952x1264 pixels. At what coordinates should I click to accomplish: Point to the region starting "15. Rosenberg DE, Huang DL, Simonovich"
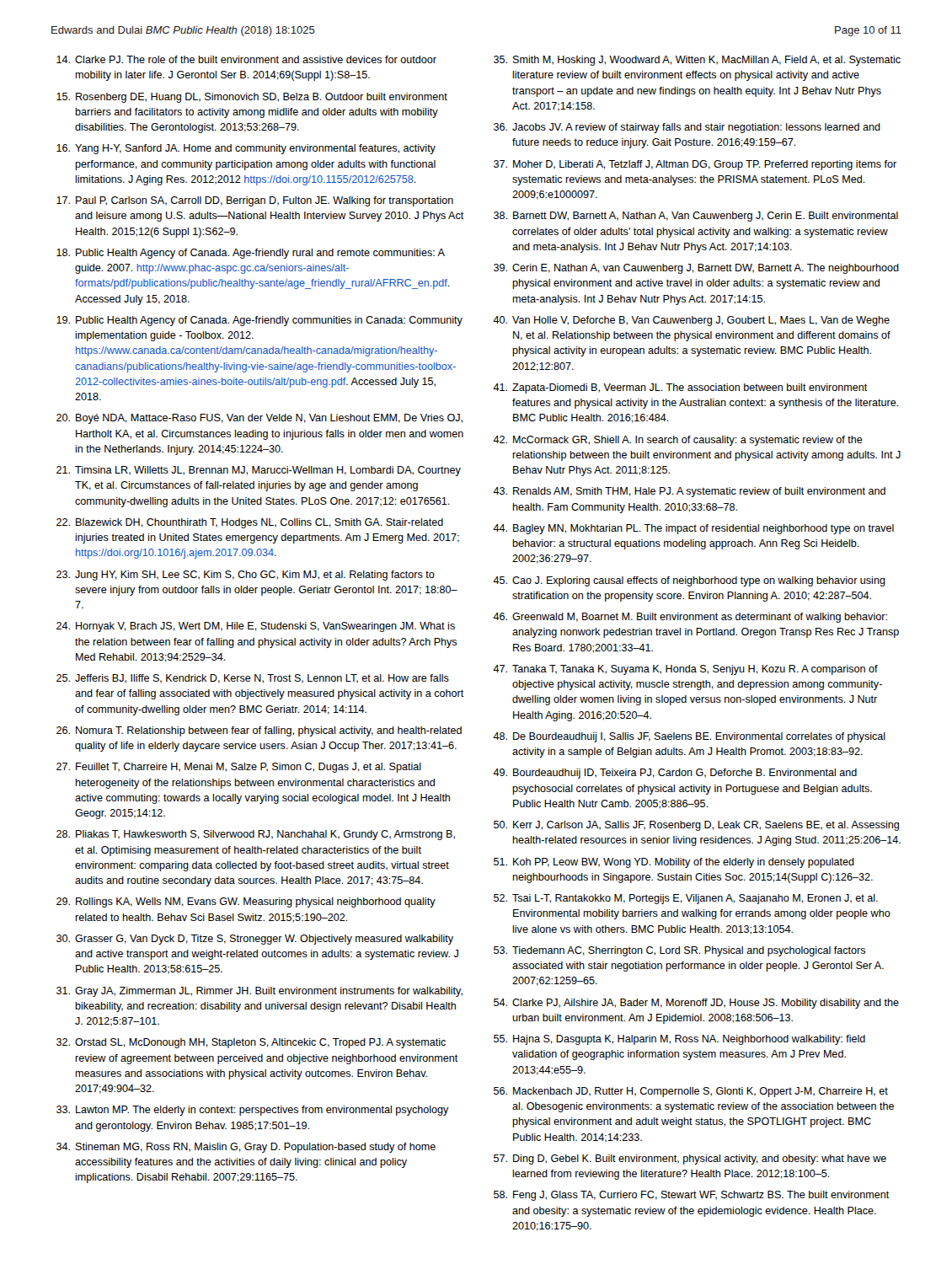coord(257,112)
